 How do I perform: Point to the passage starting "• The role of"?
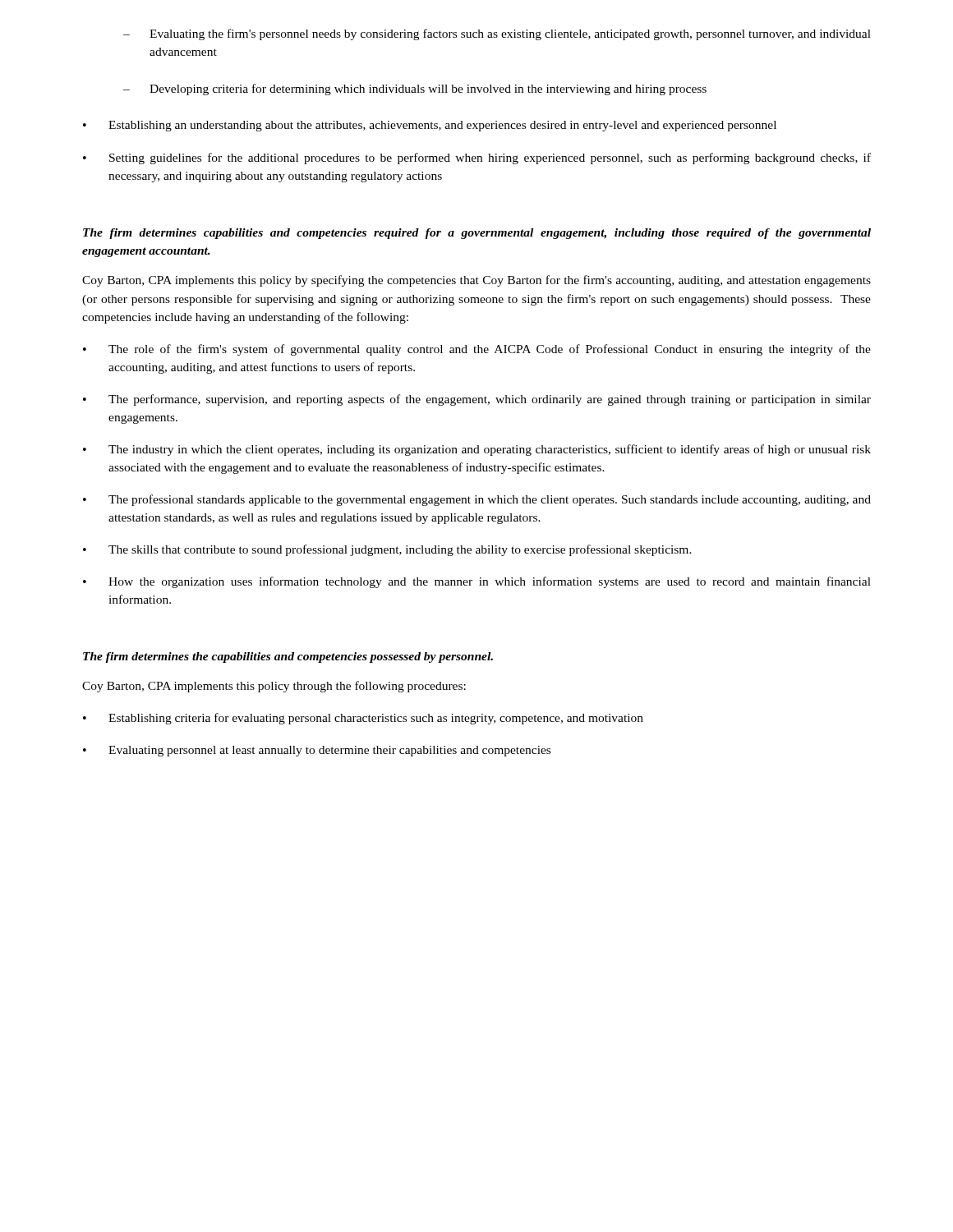476,358
